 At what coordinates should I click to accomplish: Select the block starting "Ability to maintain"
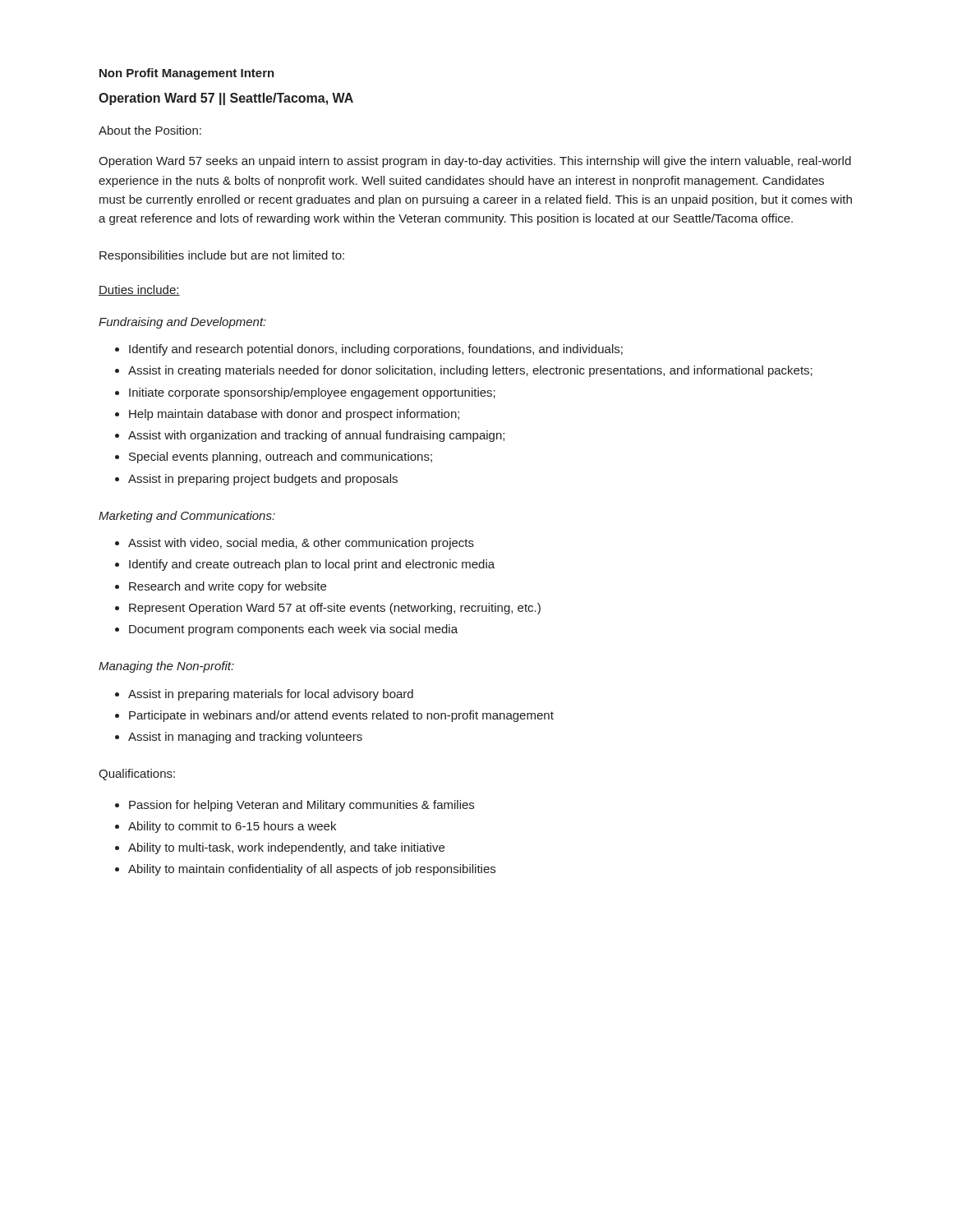(x=312, y=869)
